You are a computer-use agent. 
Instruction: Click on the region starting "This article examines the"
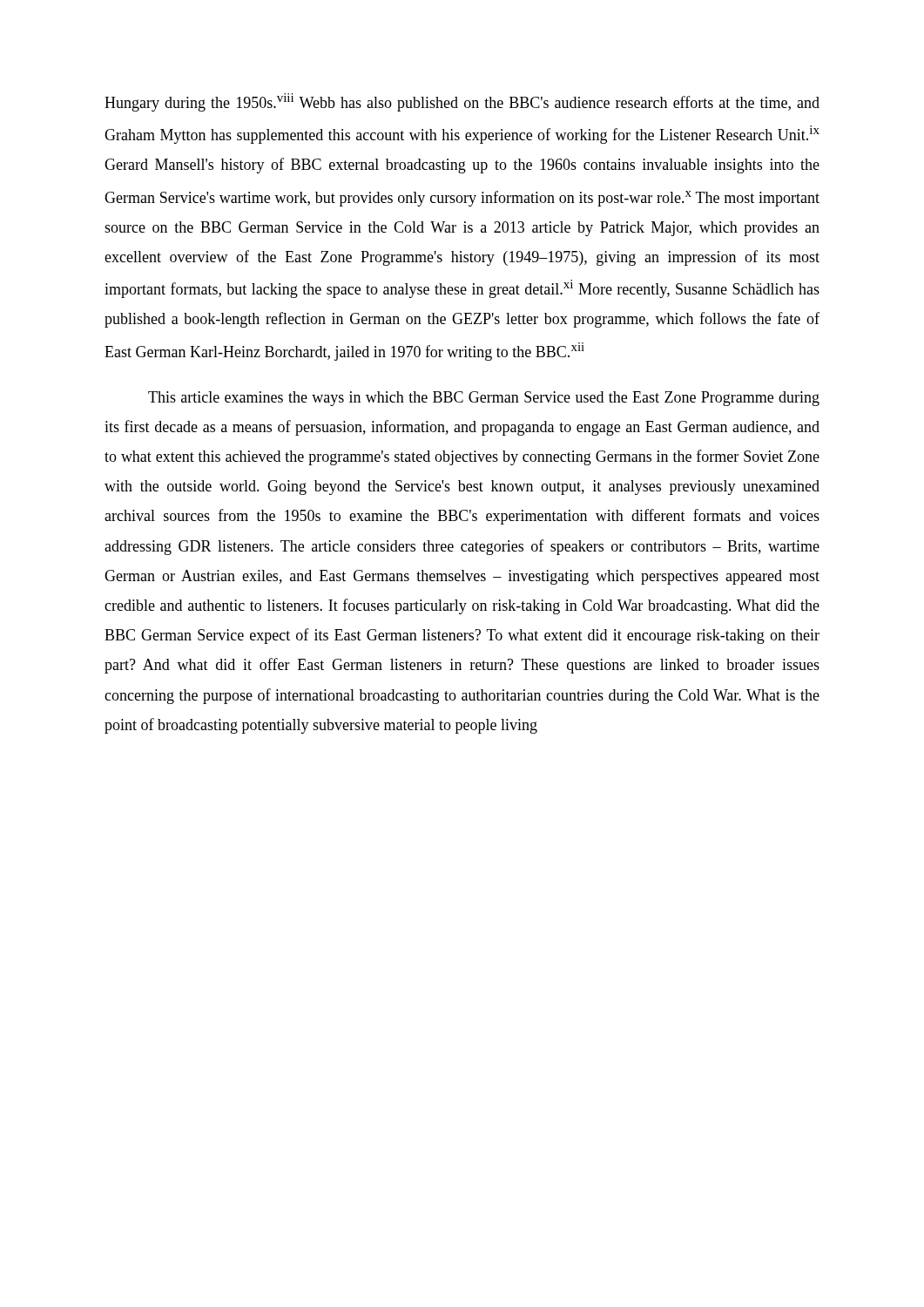tap(462, 561)
